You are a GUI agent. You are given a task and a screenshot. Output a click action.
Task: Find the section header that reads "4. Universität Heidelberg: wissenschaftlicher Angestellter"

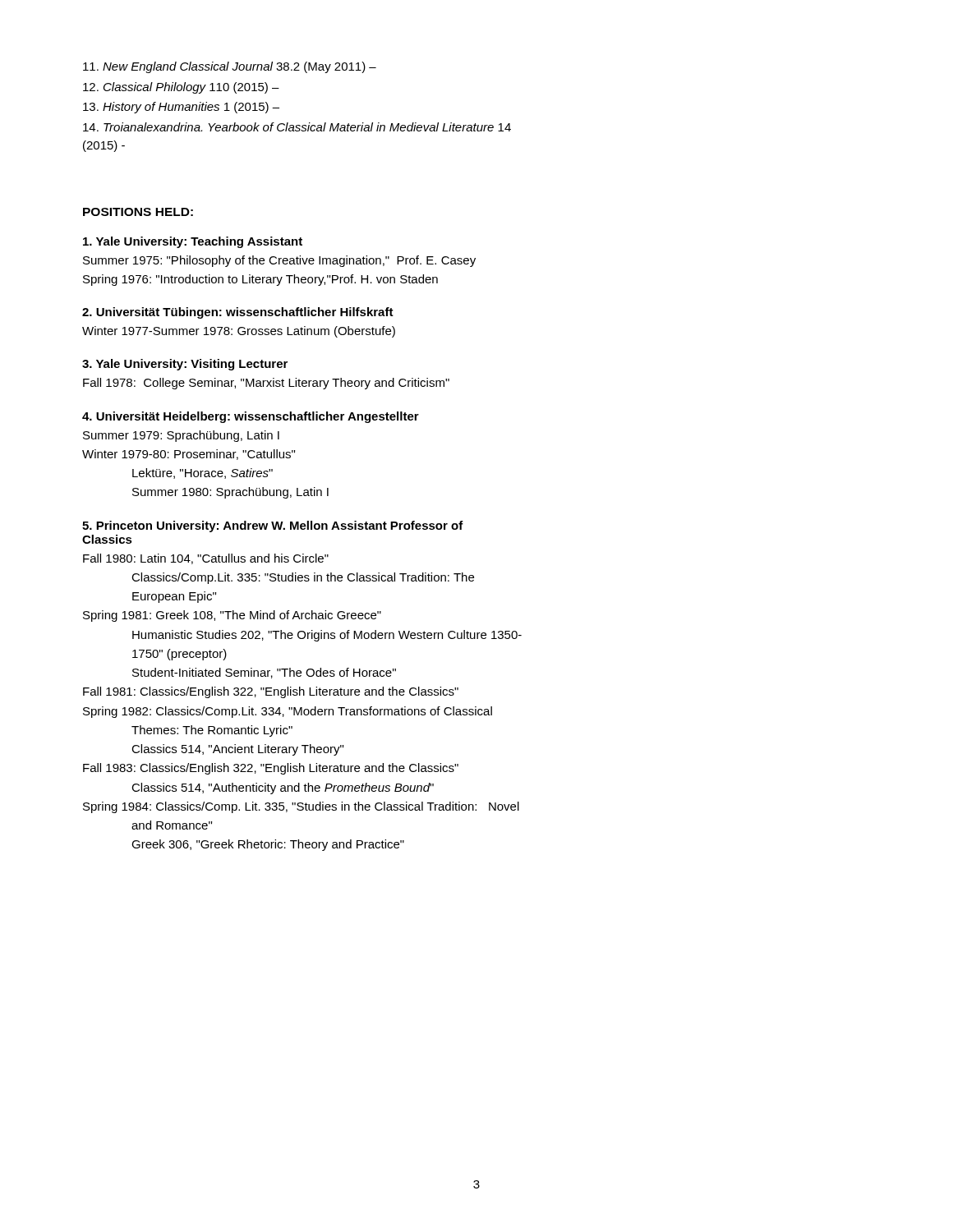(x=250, y=416)
